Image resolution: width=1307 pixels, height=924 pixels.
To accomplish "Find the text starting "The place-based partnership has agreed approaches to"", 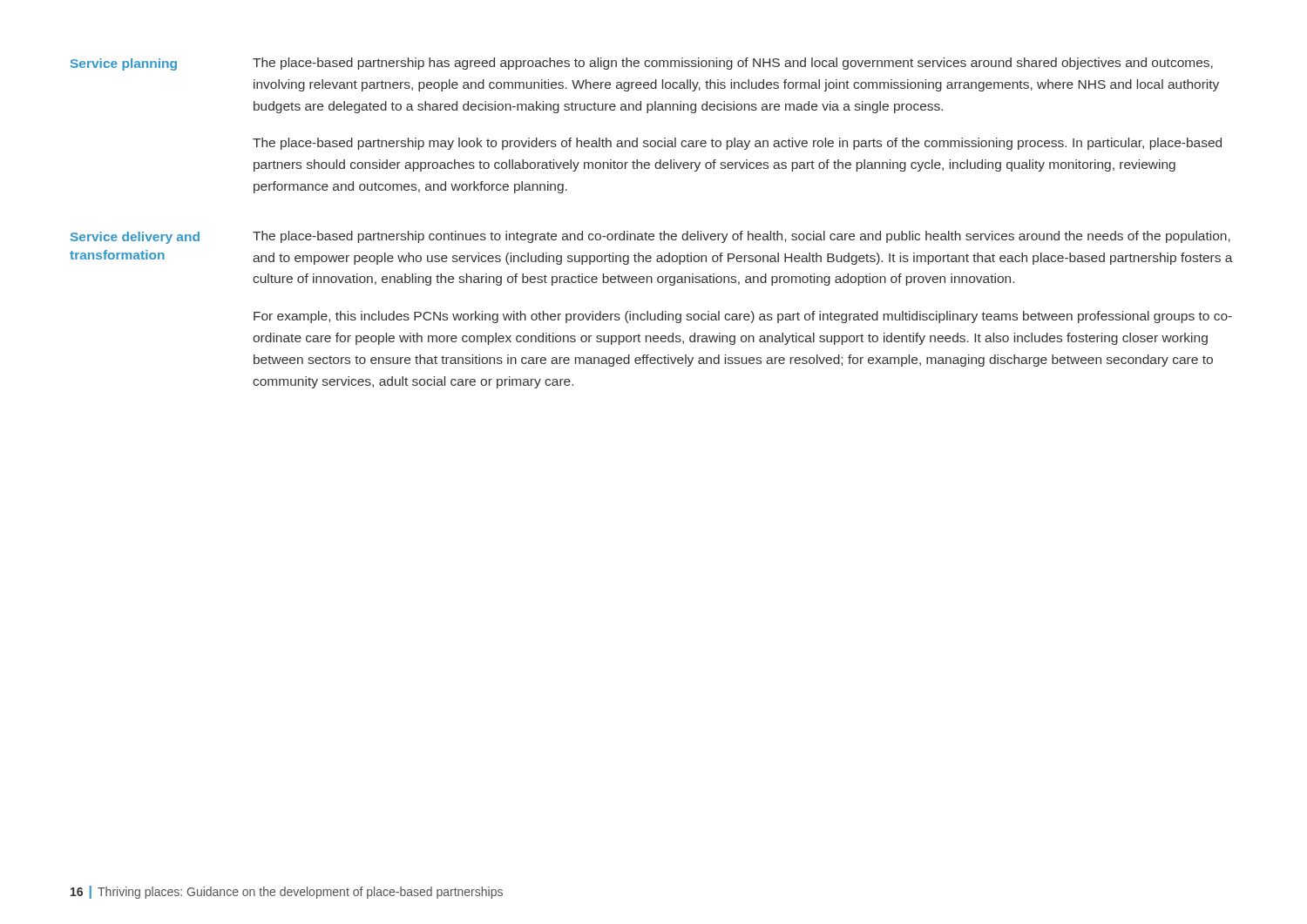I will coord(733,64).
